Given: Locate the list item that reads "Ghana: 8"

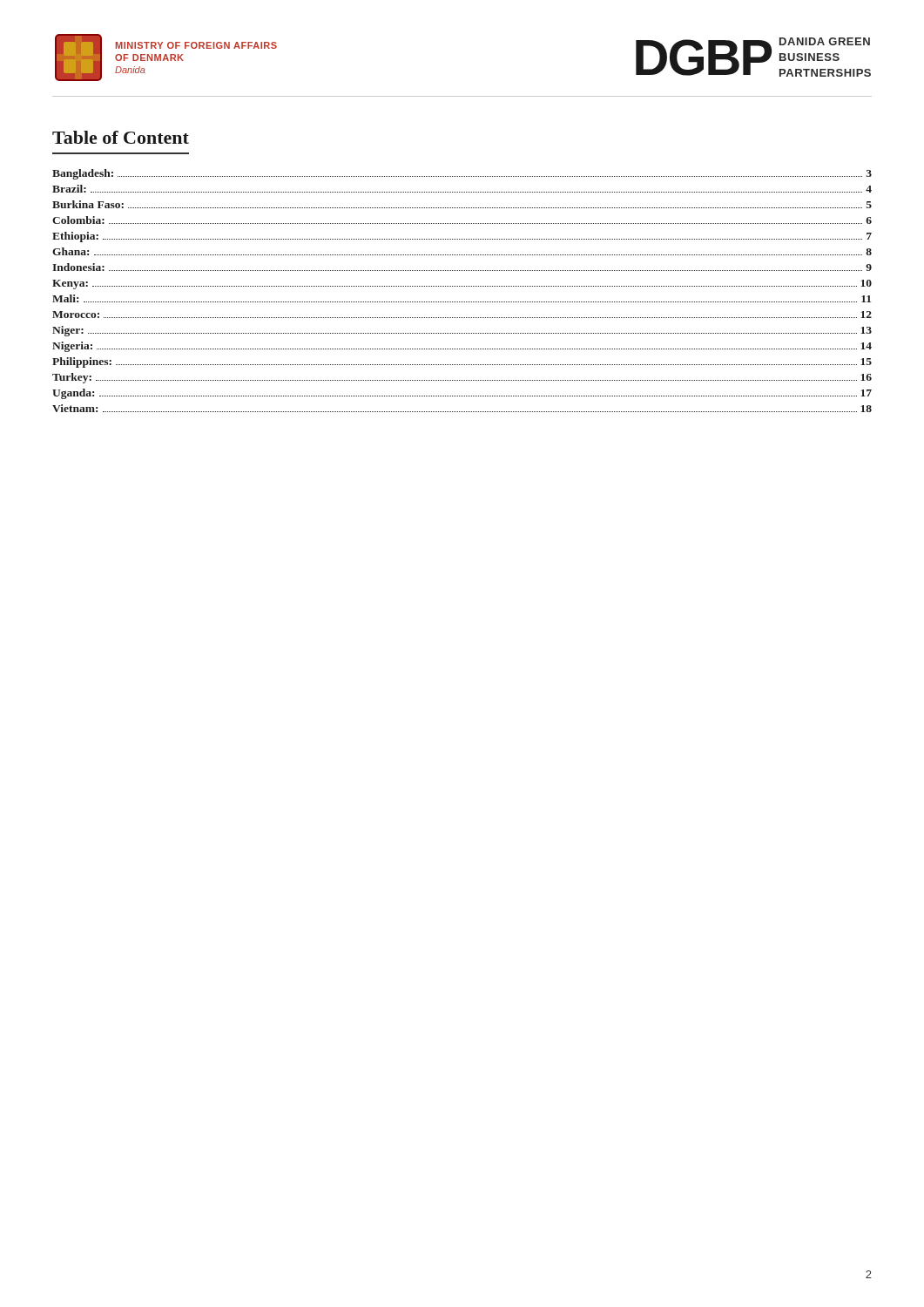Looking at the screenshot, I should (x=462, y=252).
